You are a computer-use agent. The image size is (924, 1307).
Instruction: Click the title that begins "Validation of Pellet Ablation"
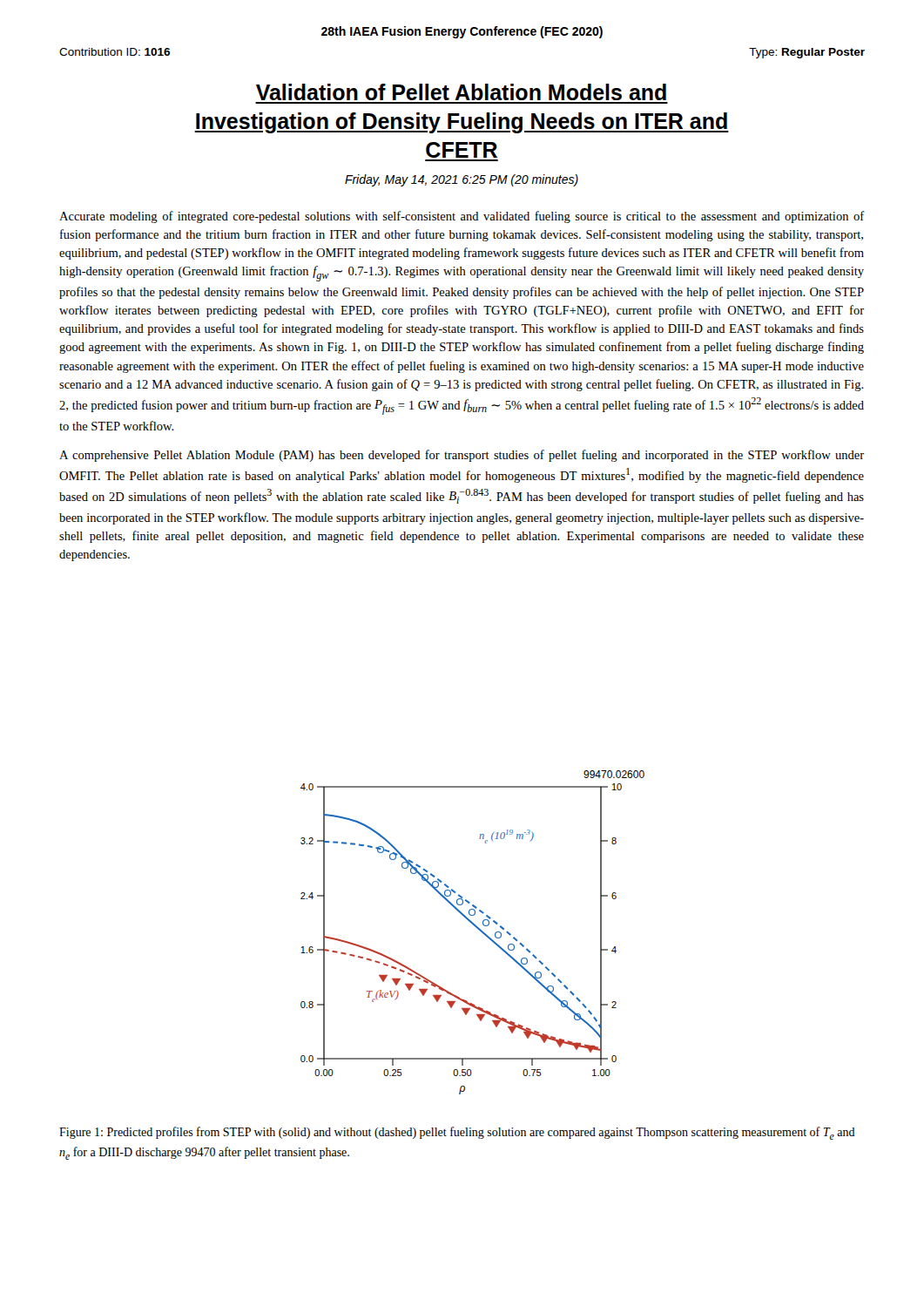pos(462,122)
